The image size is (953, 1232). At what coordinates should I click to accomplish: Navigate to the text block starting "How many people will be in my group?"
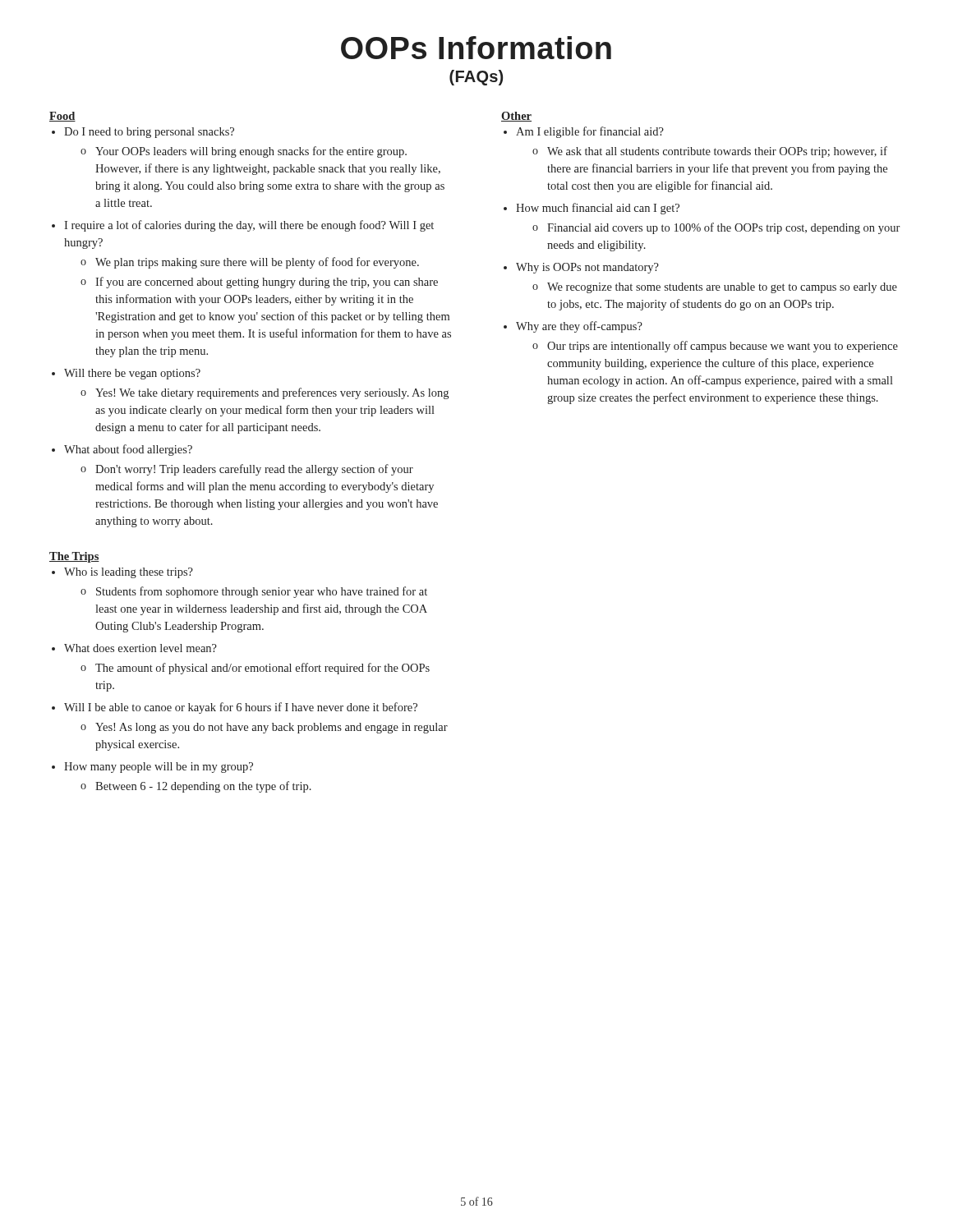pyautogui.click(x=258, y=778)
